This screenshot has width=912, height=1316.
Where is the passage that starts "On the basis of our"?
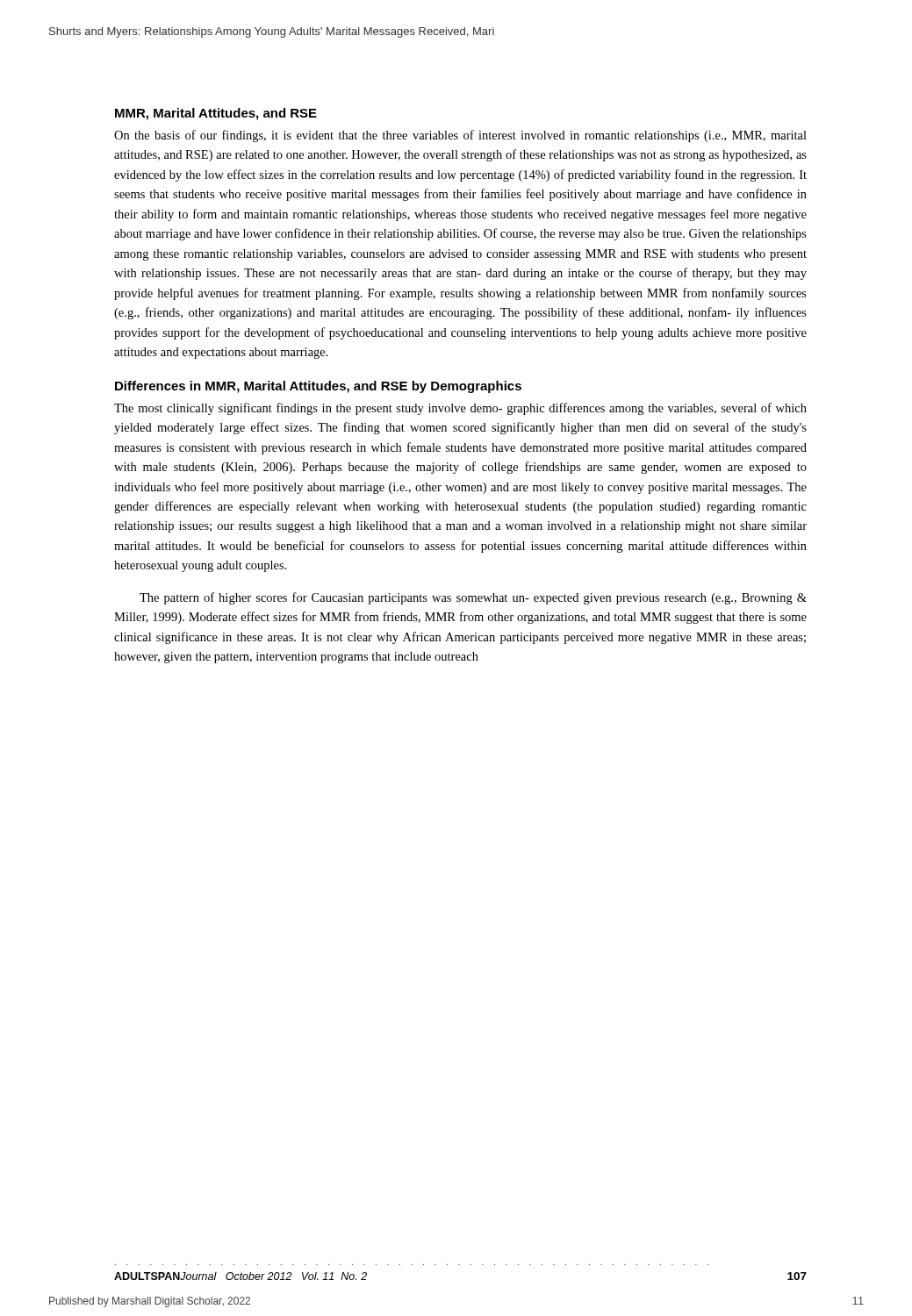460,244
